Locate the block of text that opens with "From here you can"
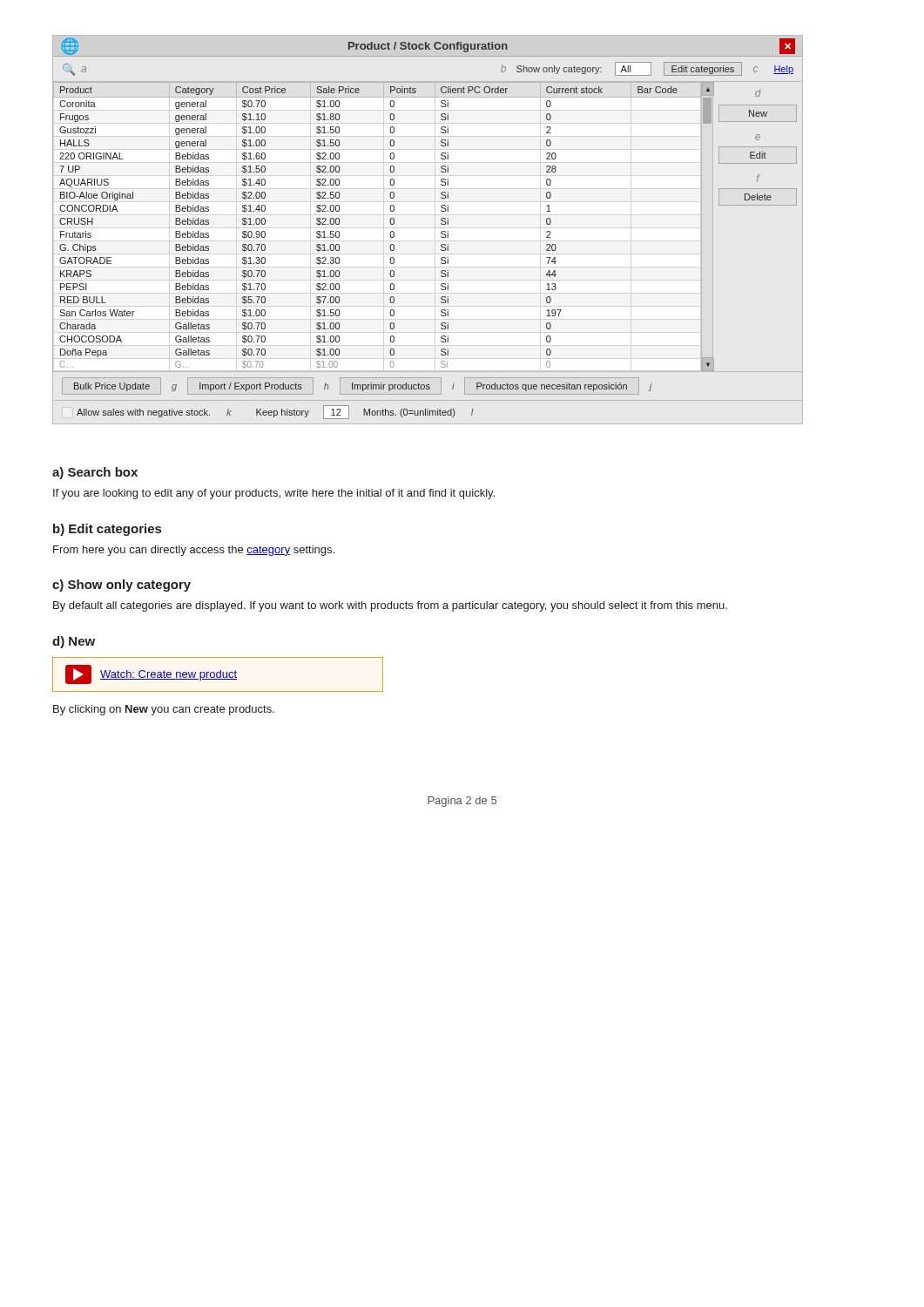The width and height of the screenshot is (924, 1307). tap(194, 549)
